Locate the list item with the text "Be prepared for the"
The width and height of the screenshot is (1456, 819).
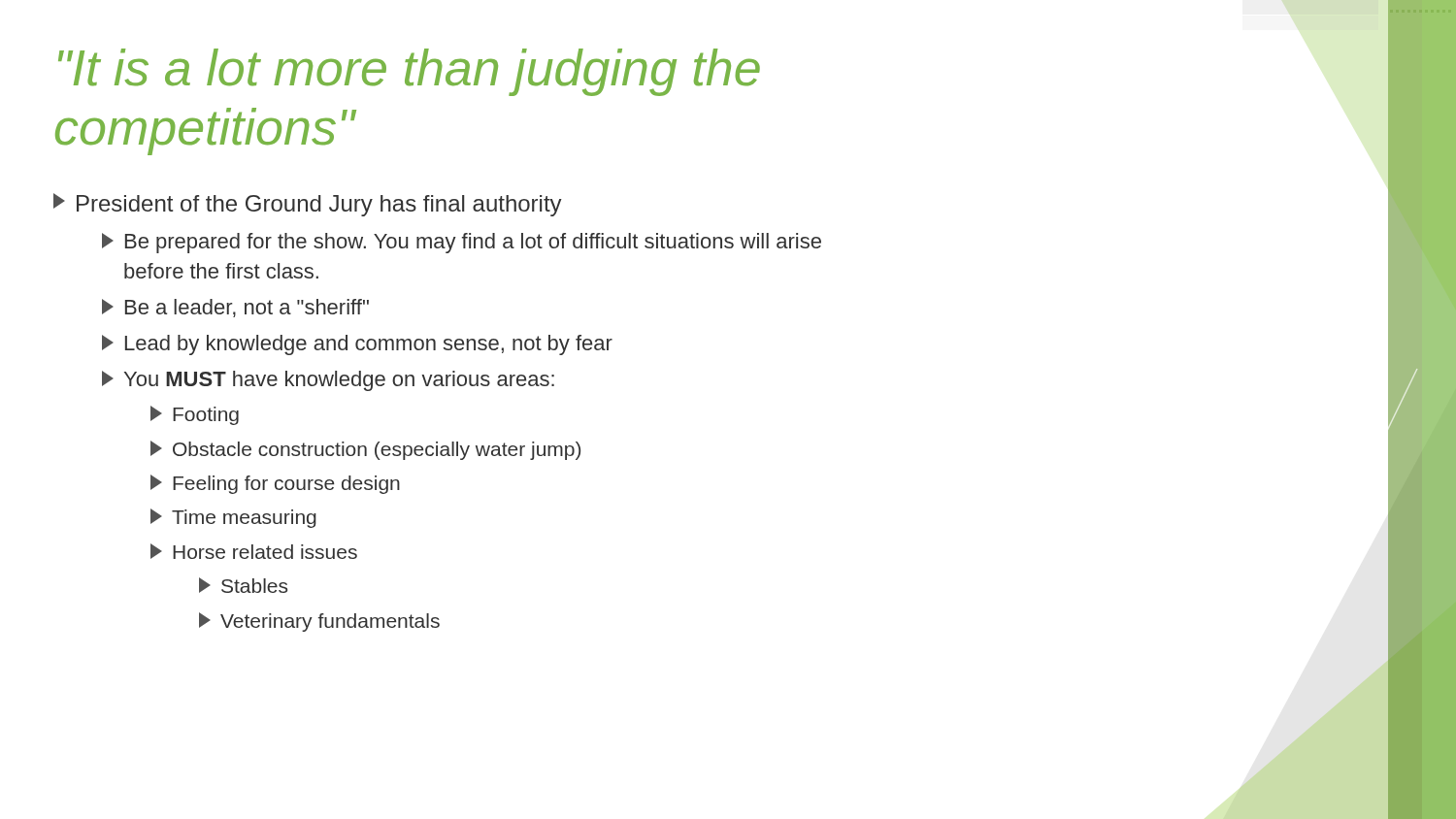(x=568, y=257)
